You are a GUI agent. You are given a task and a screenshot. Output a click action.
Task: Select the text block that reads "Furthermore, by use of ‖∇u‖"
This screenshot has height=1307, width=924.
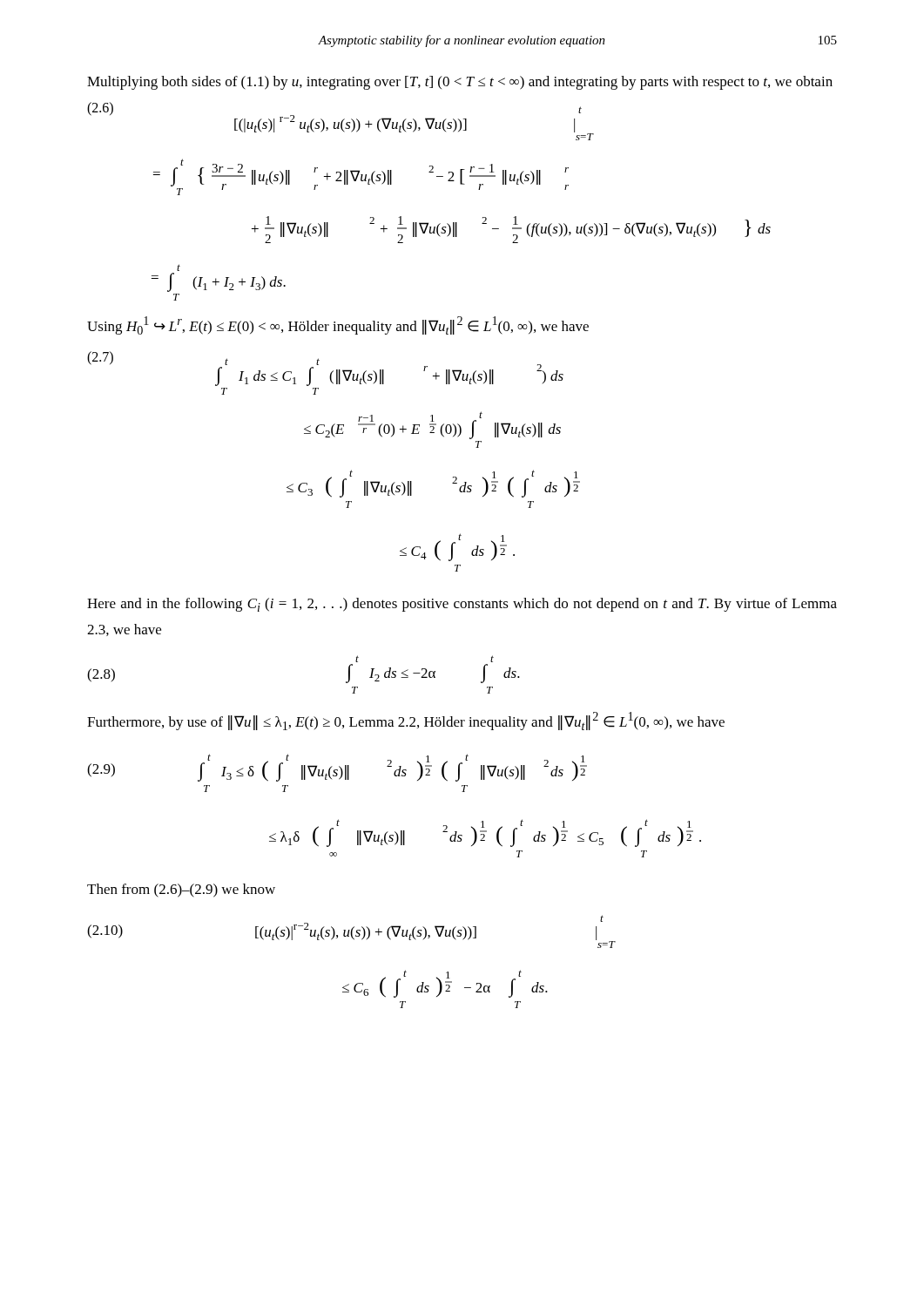(406, 721)
